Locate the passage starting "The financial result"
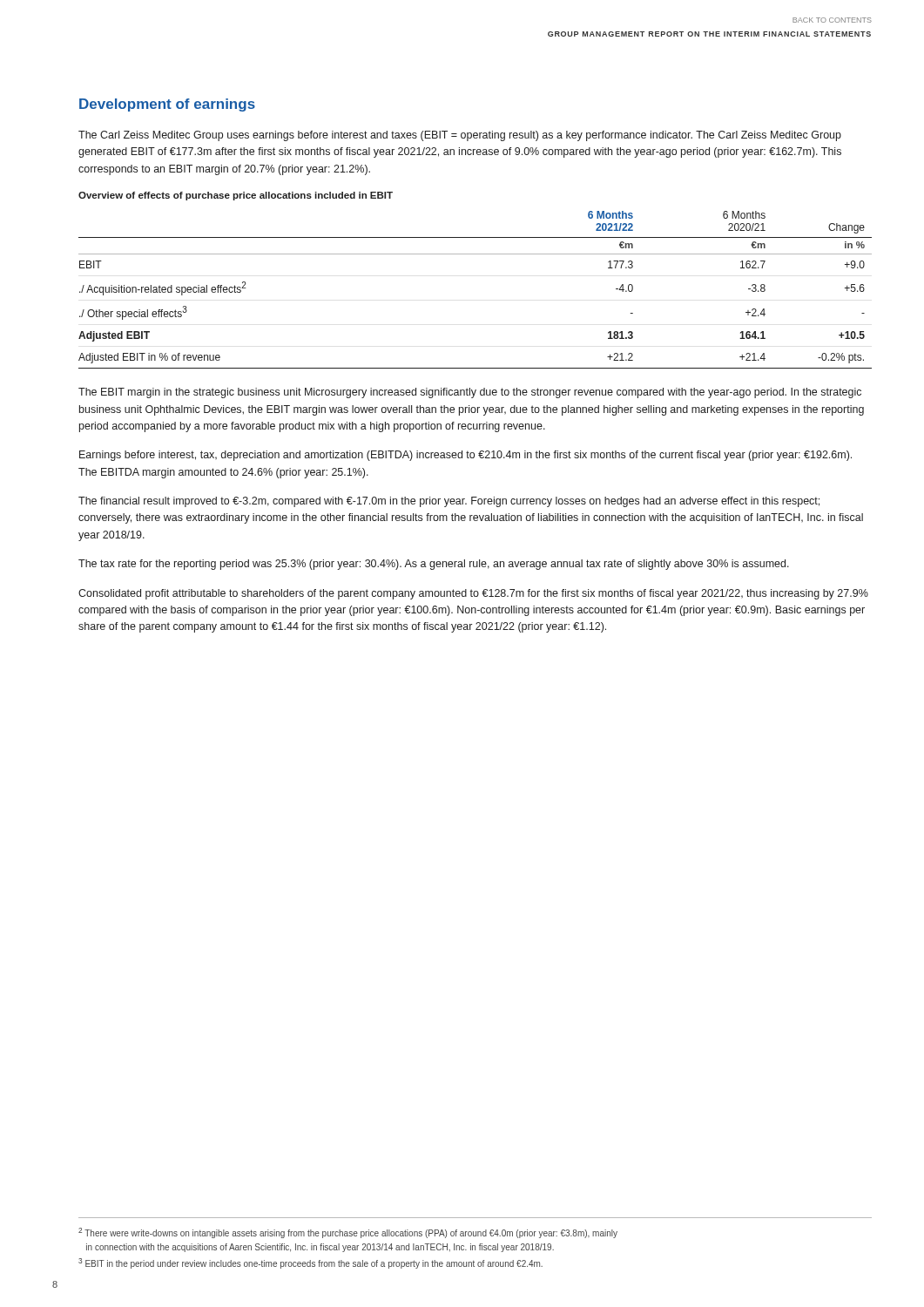 click(x=471, y=518)
